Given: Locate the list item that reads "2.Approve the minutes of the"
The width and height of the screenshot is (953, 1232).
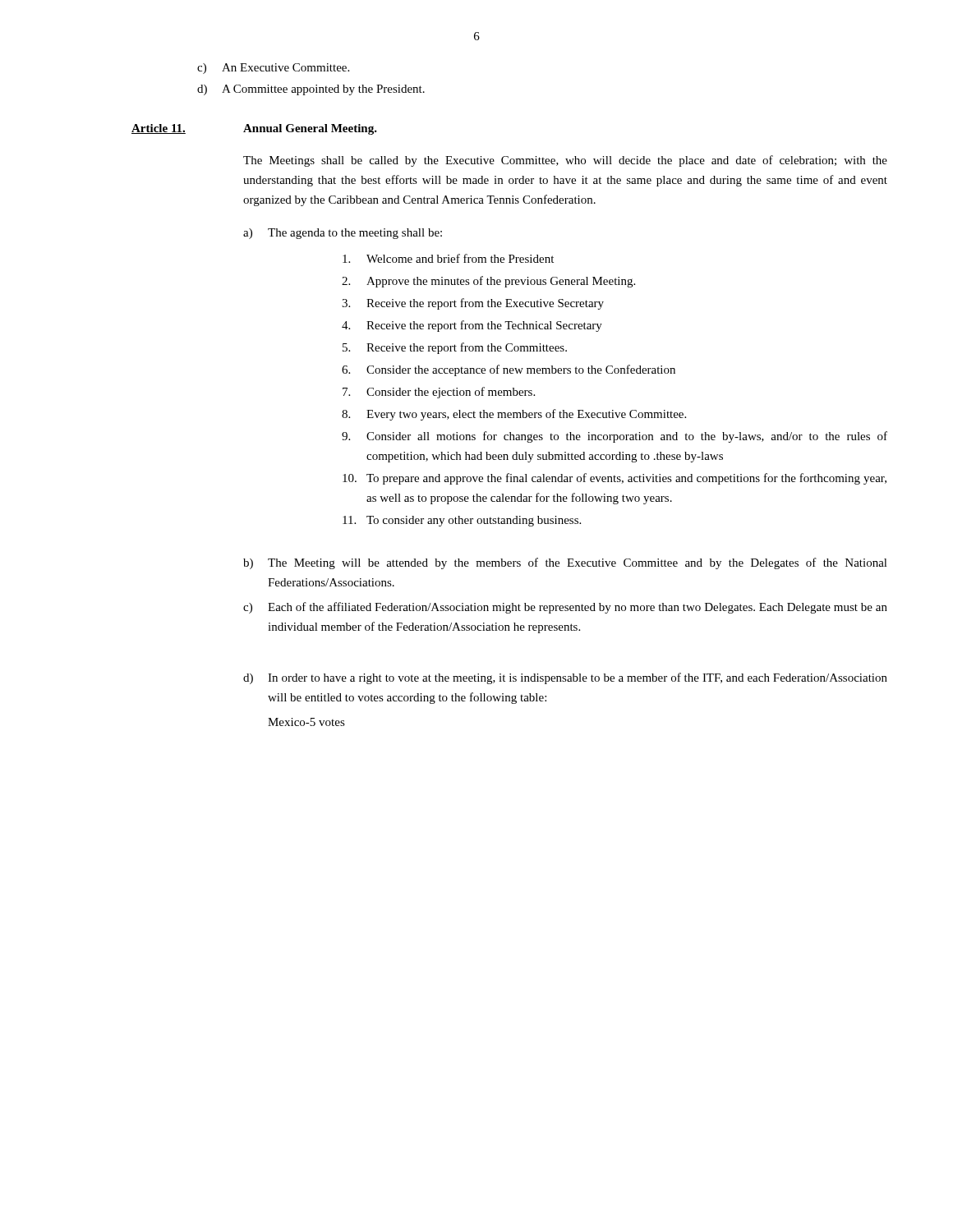Looking at the screenshot, I should (x=614, y=281).
